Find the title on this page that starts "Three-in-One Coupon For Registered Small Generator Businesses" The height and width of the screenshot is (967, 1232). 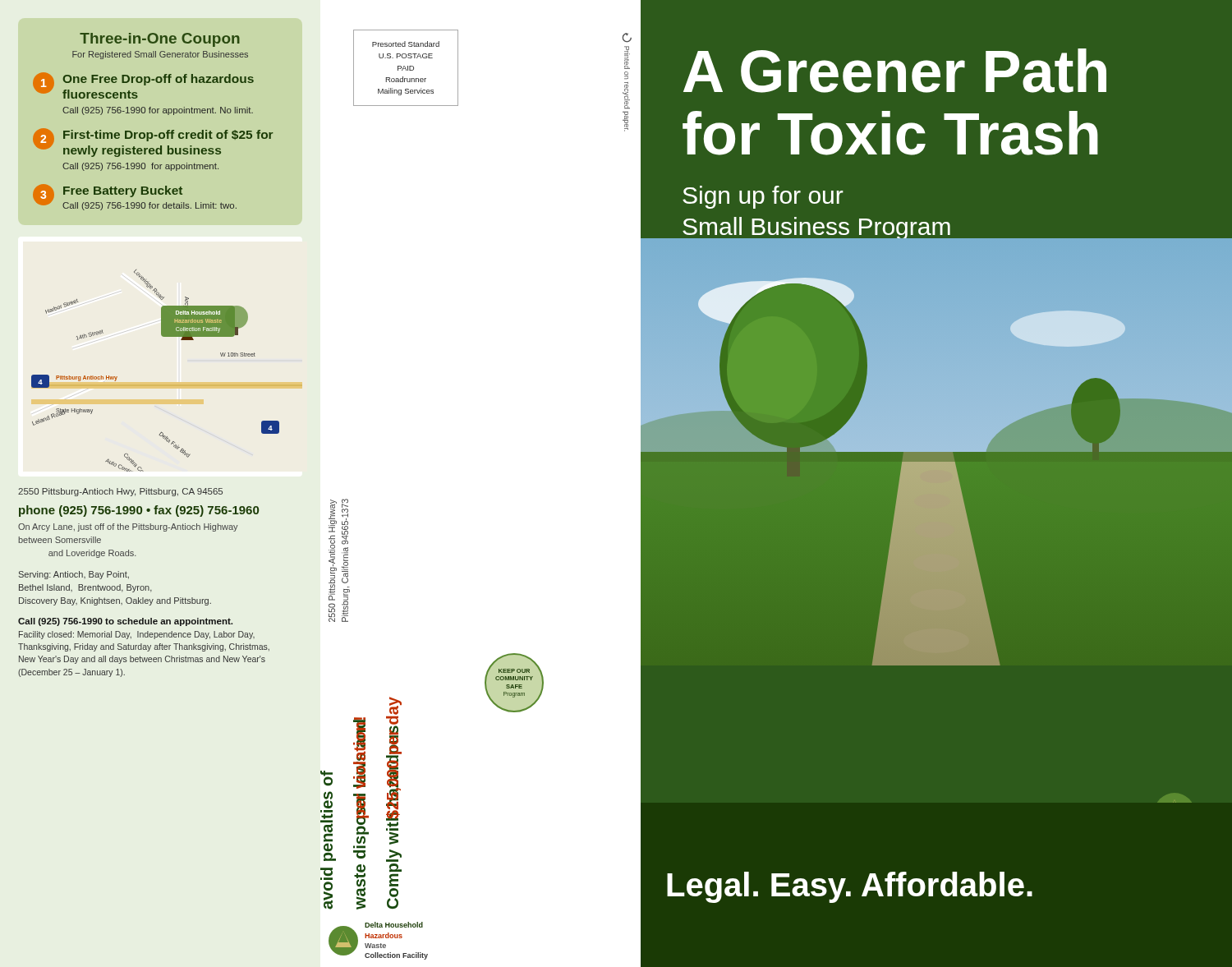tap(160, 122)
